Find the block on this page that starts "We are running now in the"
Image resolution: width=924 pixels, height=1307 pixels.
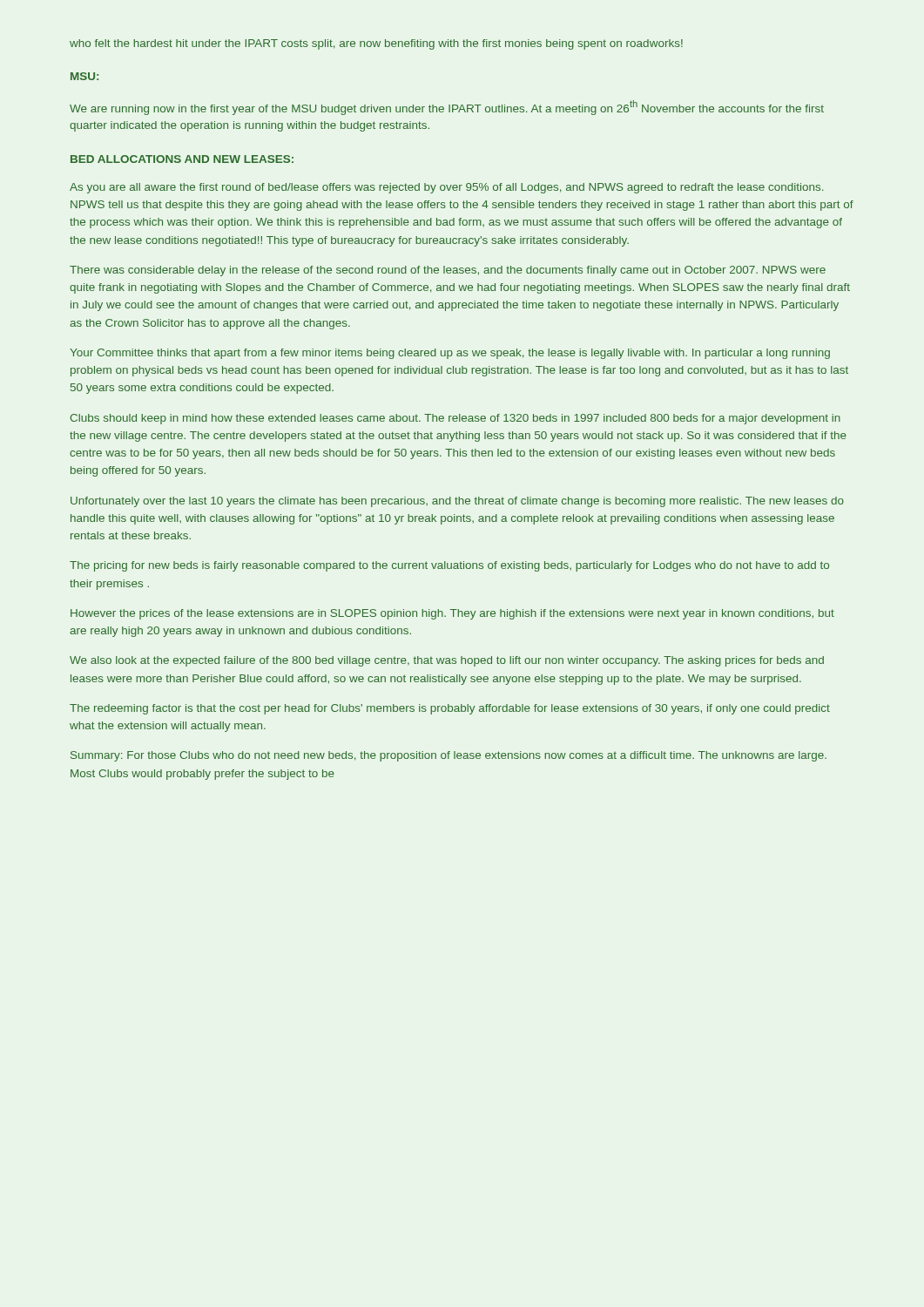447,115
